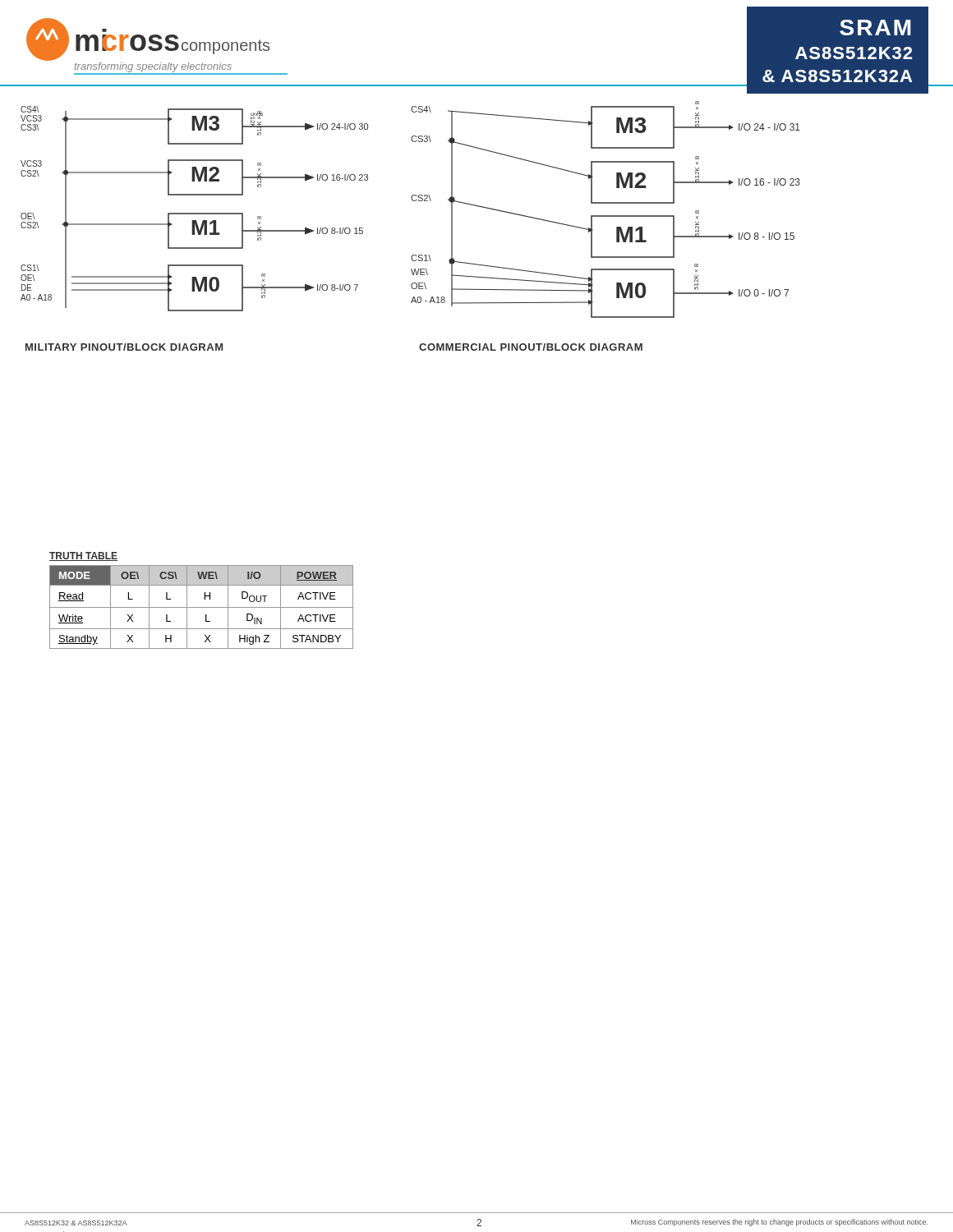Click on the title that says "SRAM AS8S512K32 & AS8S512K32A"
This screenshot has width=953, height=1232.
pos(838,50)
